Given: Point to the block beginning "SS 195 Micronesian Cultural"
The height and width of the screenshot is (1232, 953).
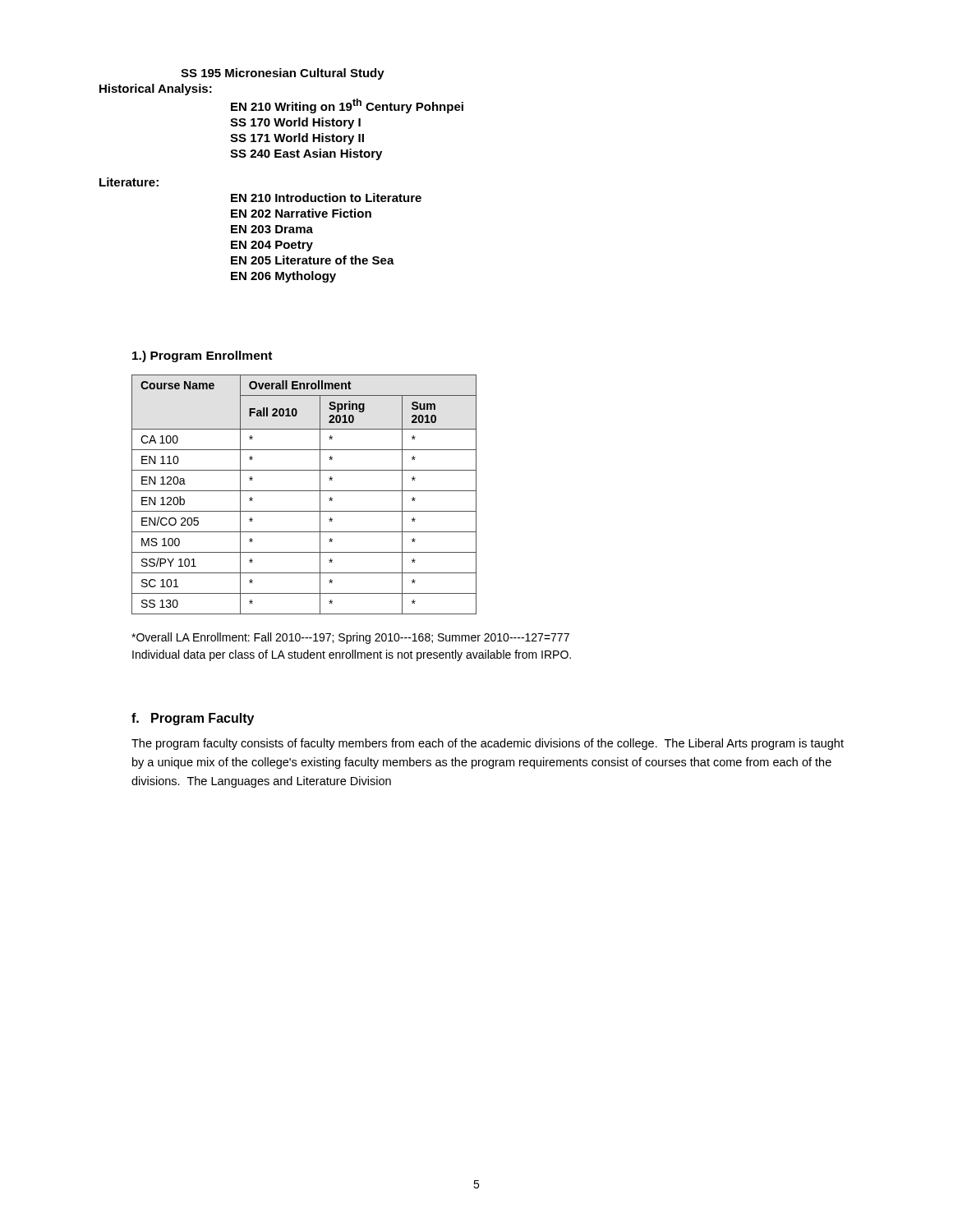Looking at the screenshot, I should click(x=282, y=73).
